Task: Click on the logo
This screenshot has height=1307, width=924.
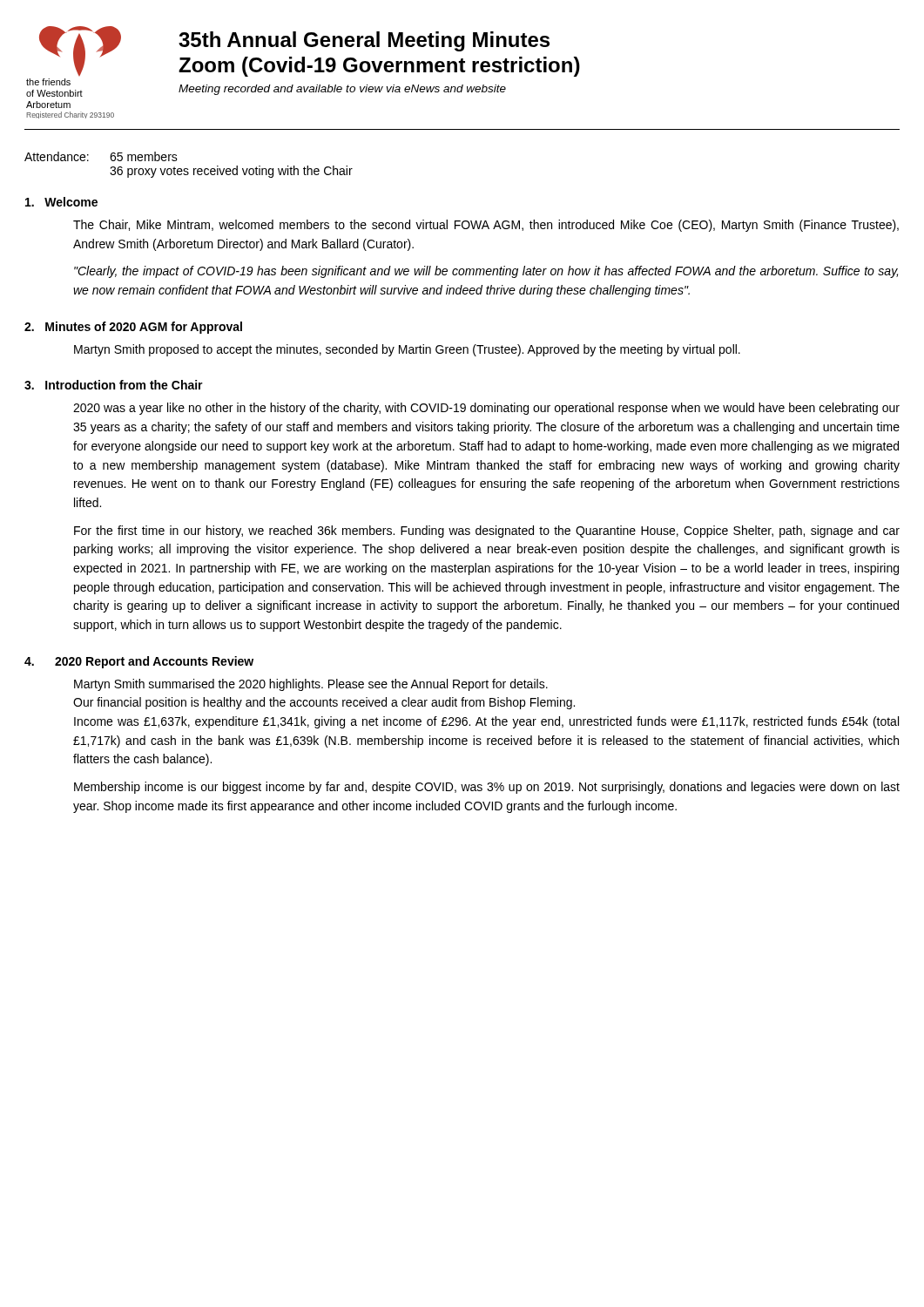Action: [92, 73]
